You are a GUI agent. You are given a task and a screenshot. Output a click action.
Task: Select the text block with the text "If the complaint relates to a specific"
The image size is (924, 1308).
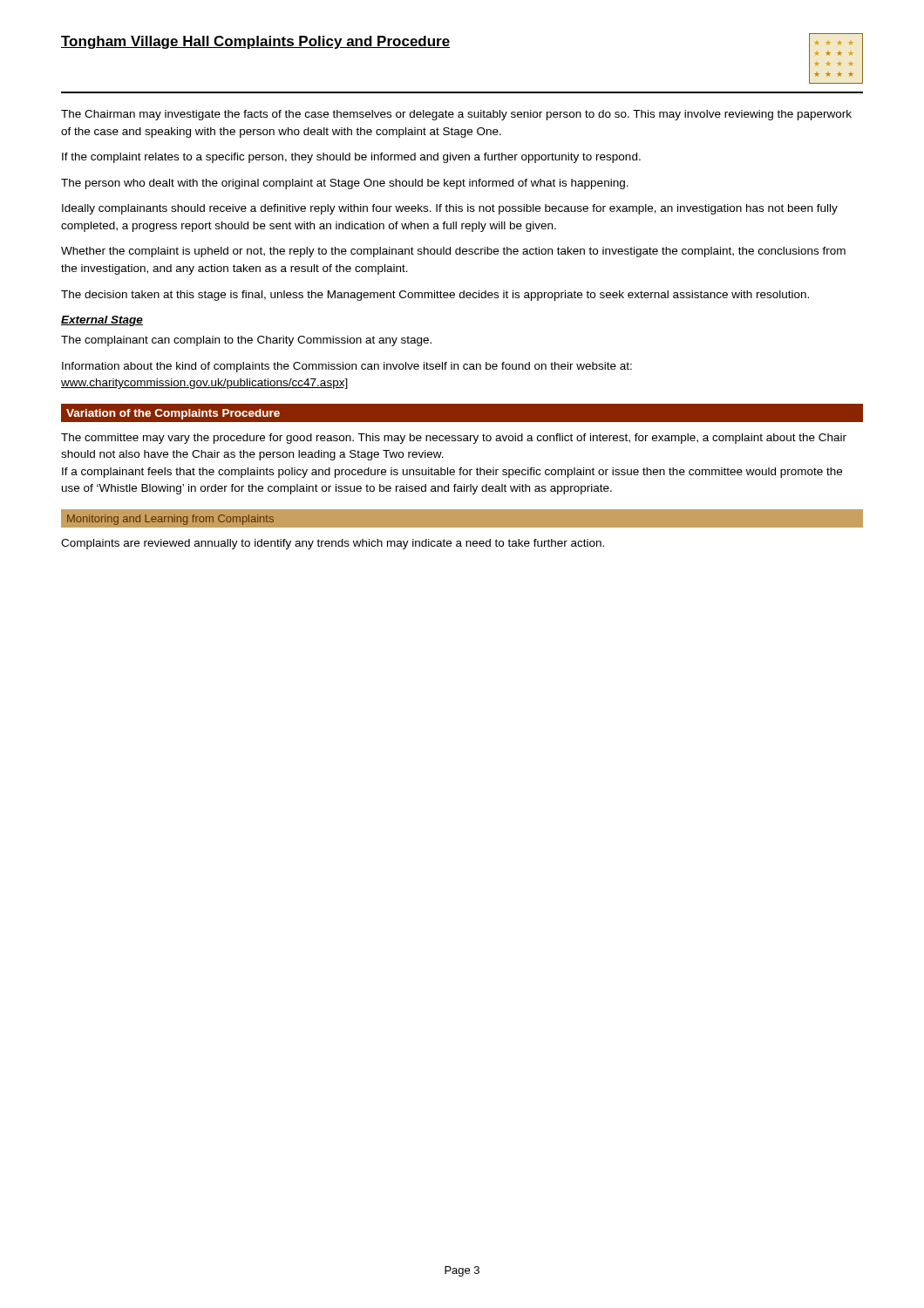coord(351,157)
